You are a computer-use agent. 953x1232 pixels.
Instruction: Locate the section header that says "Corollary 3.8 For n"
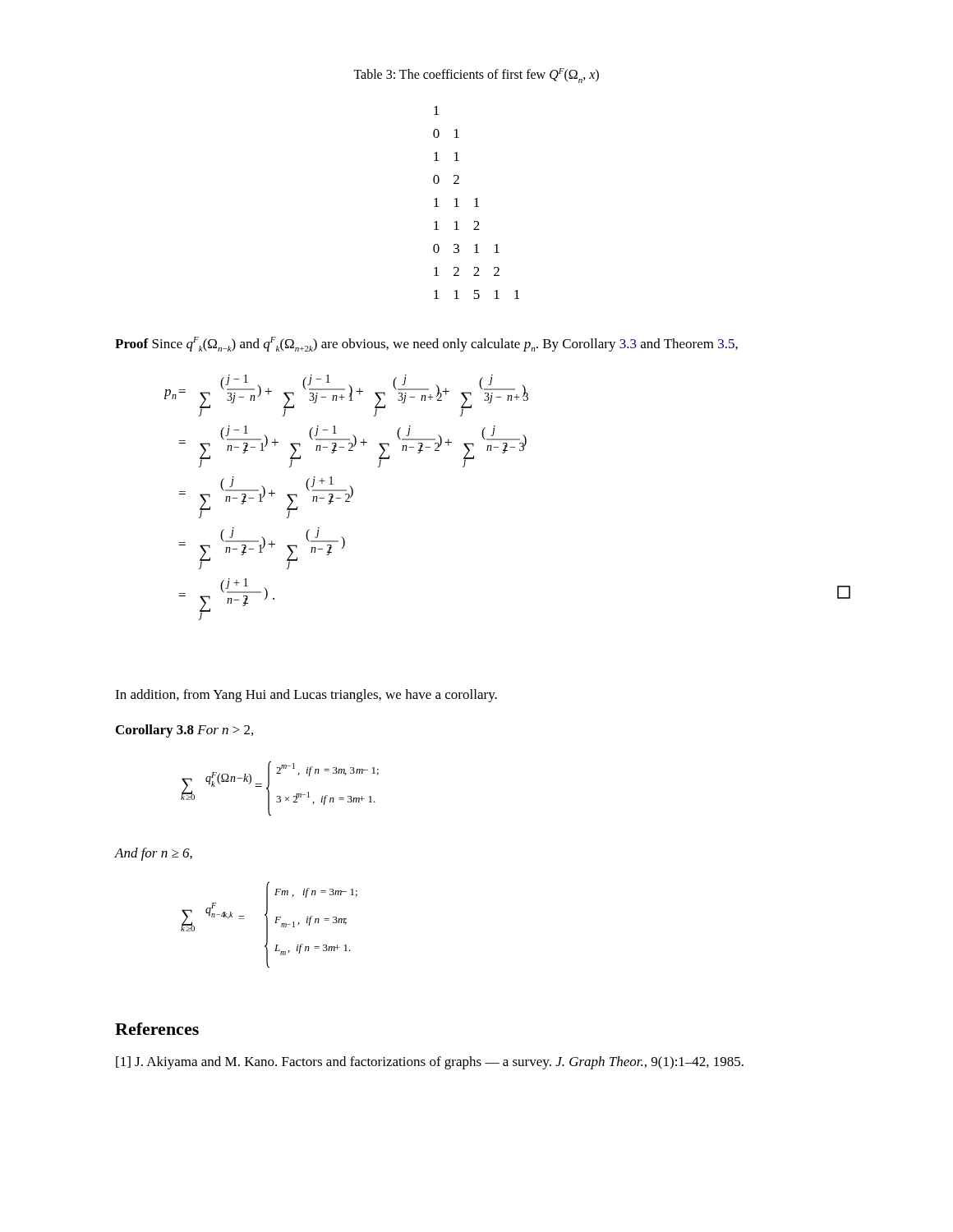(x=185, y=730)
